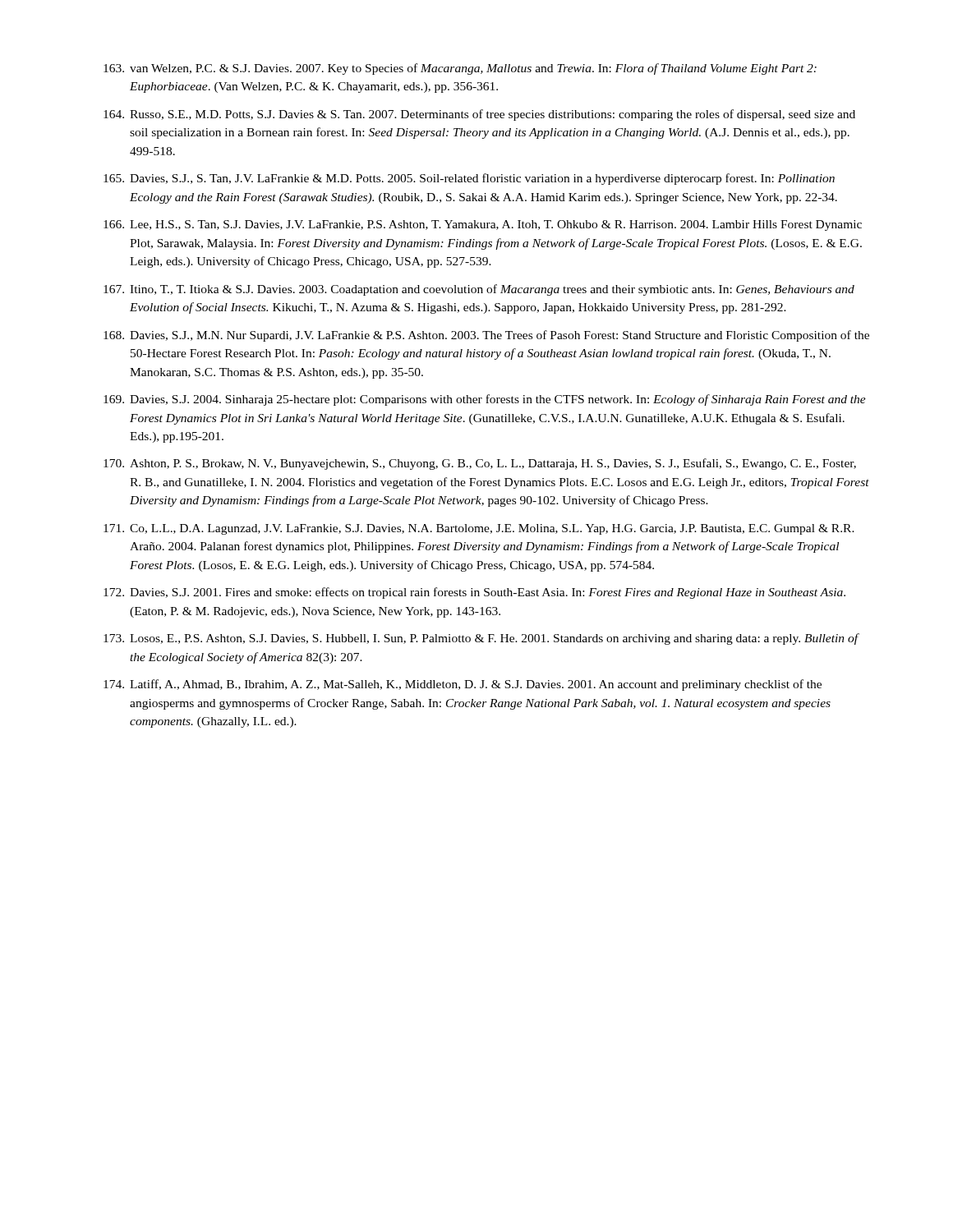
Task: Point to the region starting "174. Latiff, A.,"
Action: pos(476,703)
